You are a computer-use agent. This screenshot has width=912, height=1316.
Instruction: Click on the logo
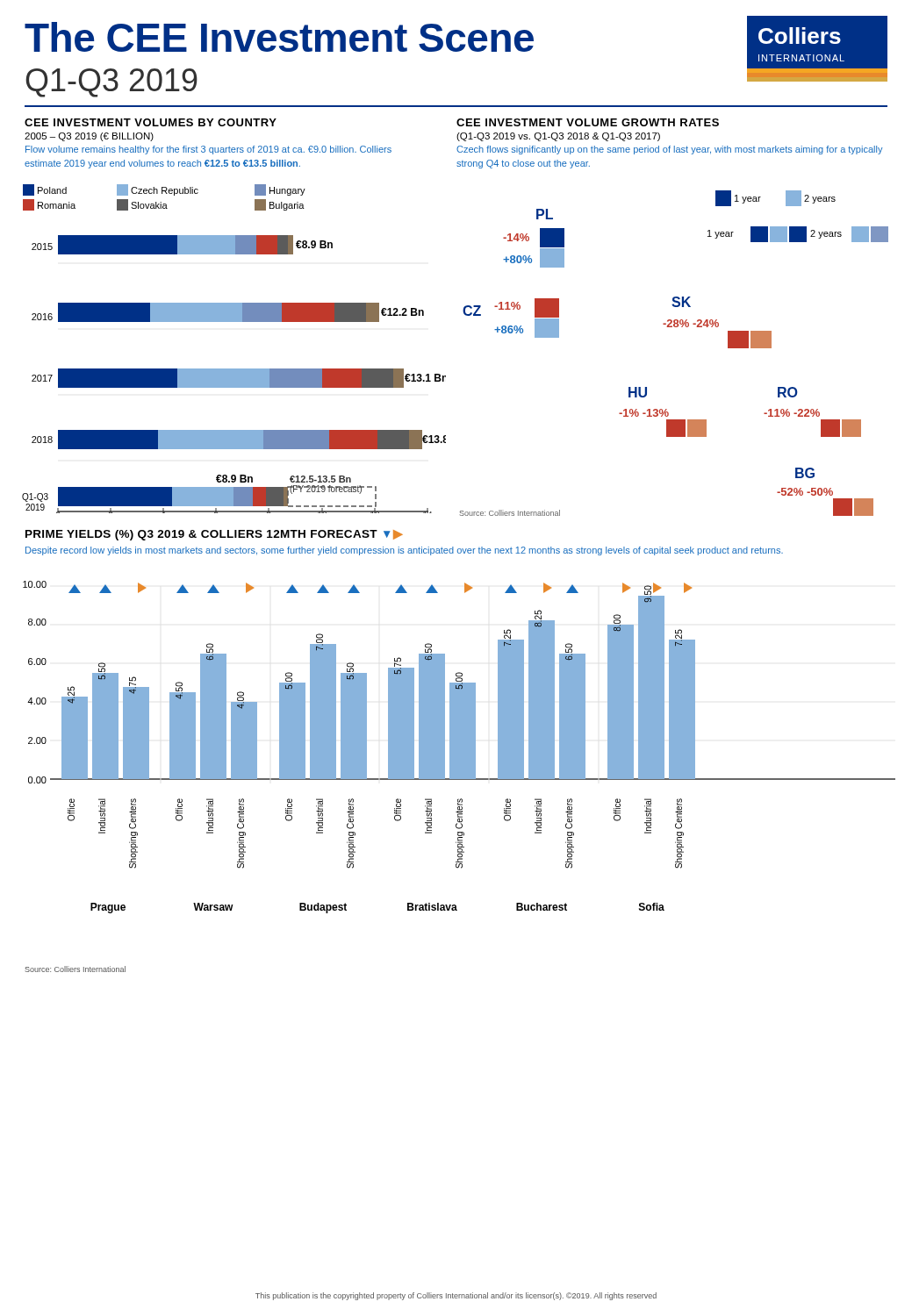click(817, 50)
